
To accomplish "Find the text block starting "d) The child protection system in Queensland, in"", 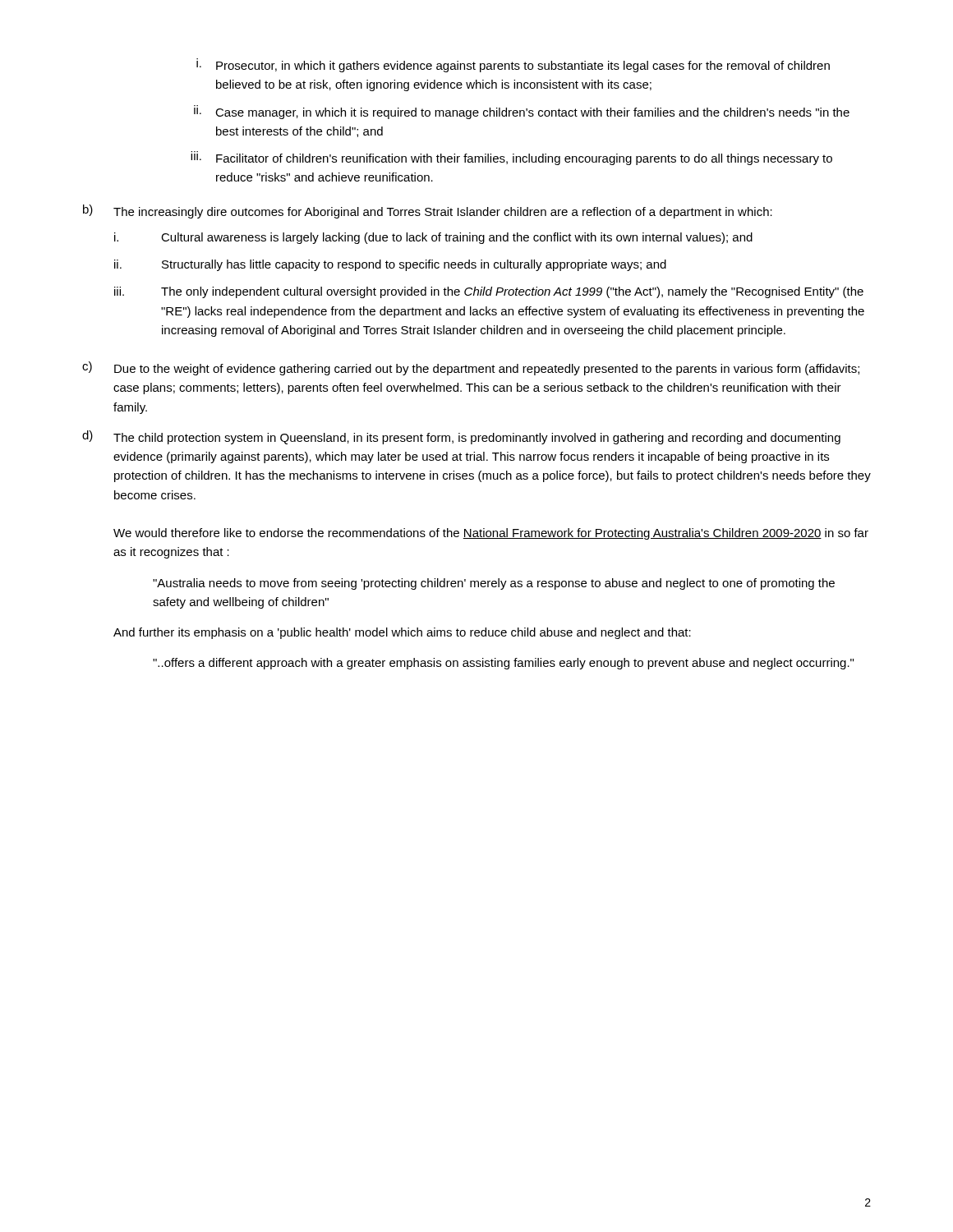I will coord(461,437).
